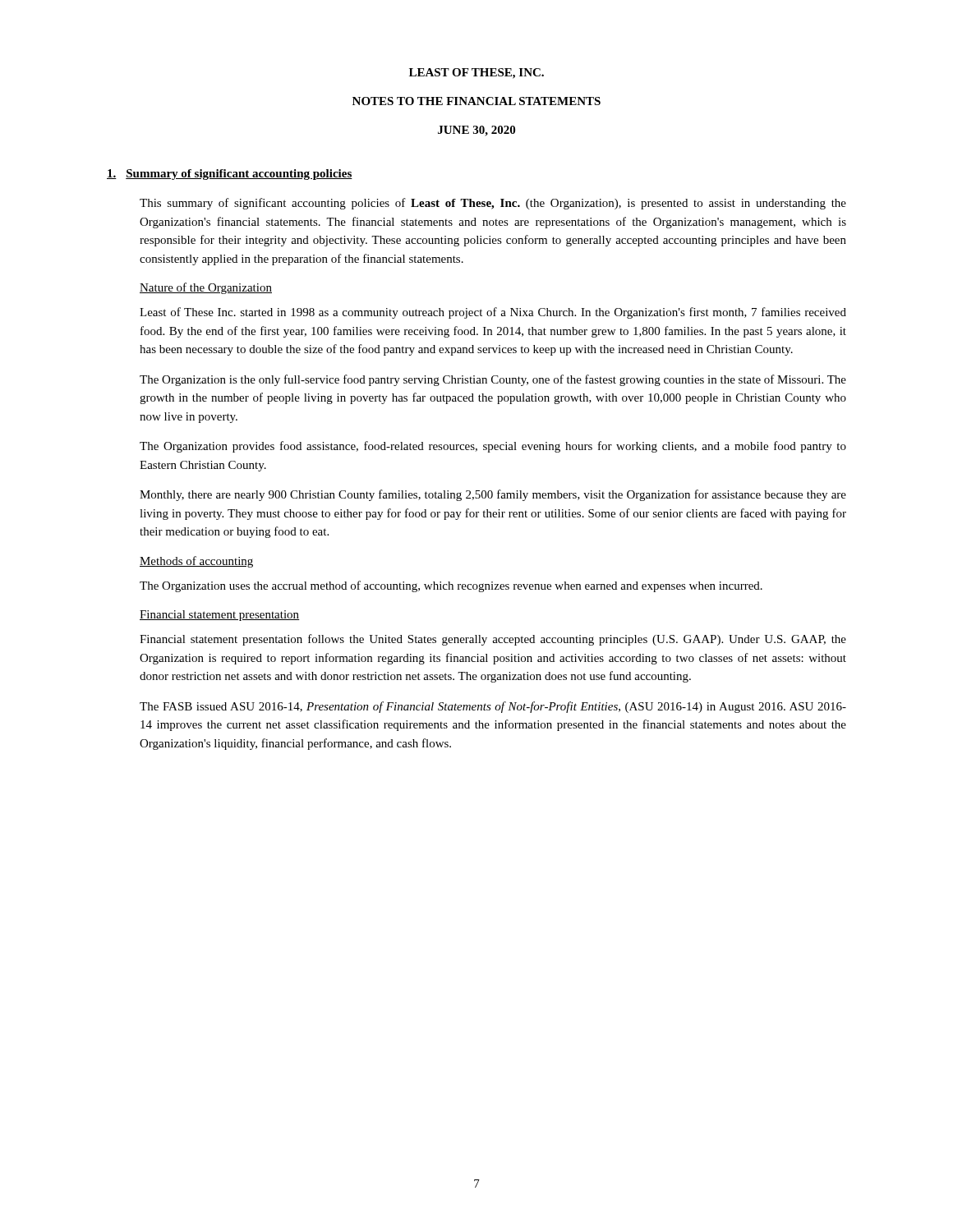Locate the text block that says "The Organization uses the accrual"
This screenshot has height=1232, width=953.
coord(451,585)
